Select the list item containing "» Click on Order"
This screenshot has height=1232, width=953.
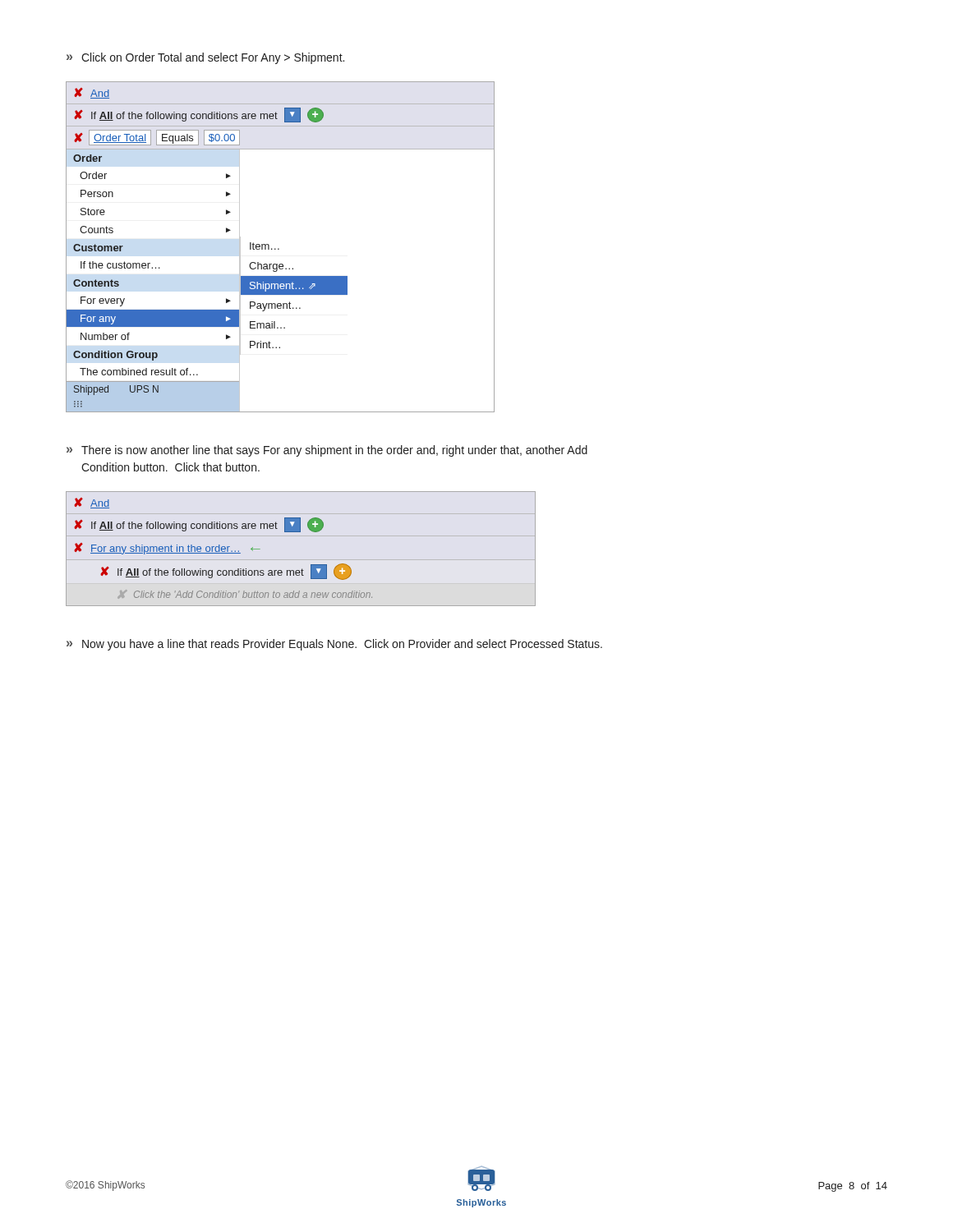pos(206,58)
